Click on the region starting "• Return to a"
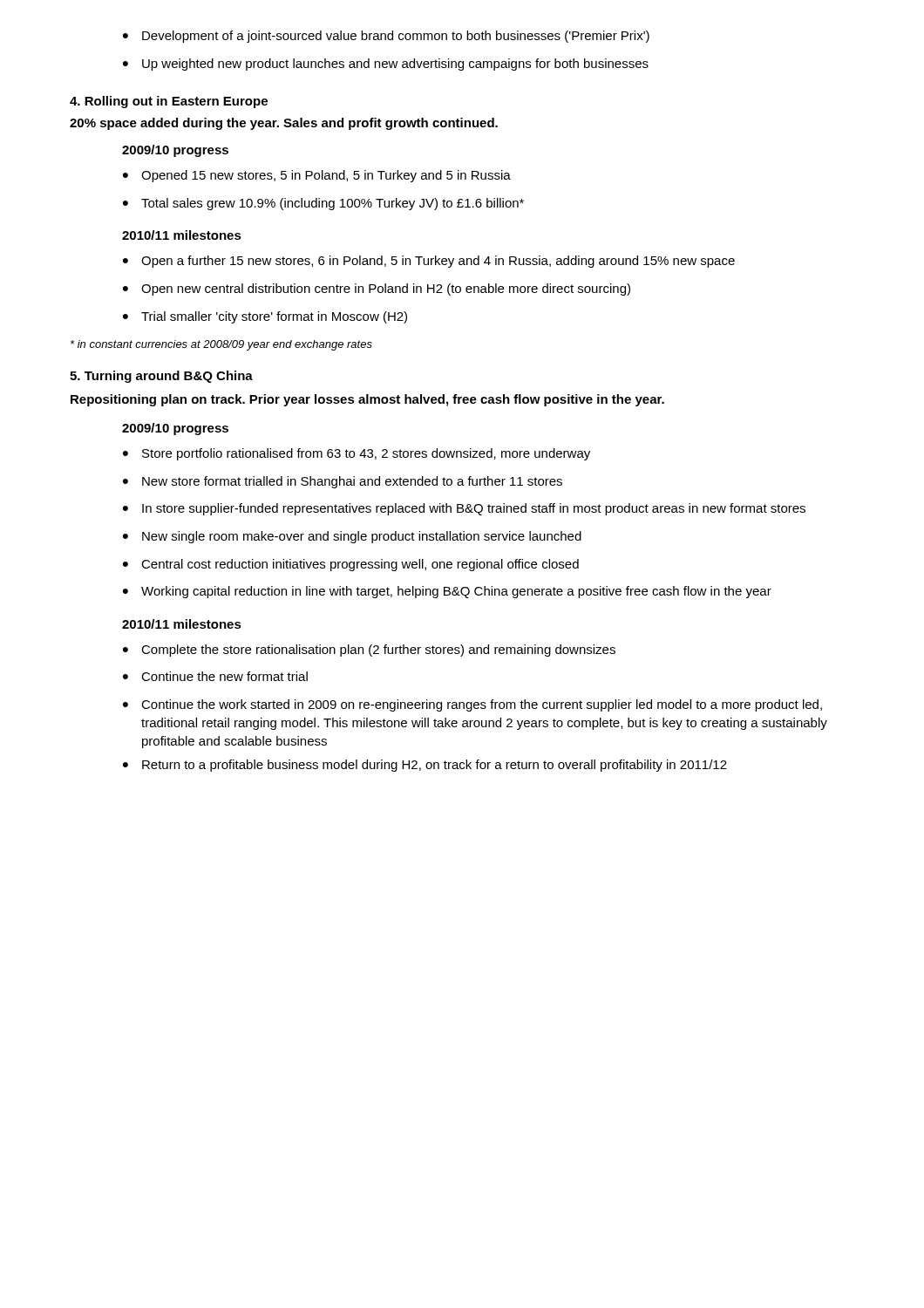 tap(488, 766)
